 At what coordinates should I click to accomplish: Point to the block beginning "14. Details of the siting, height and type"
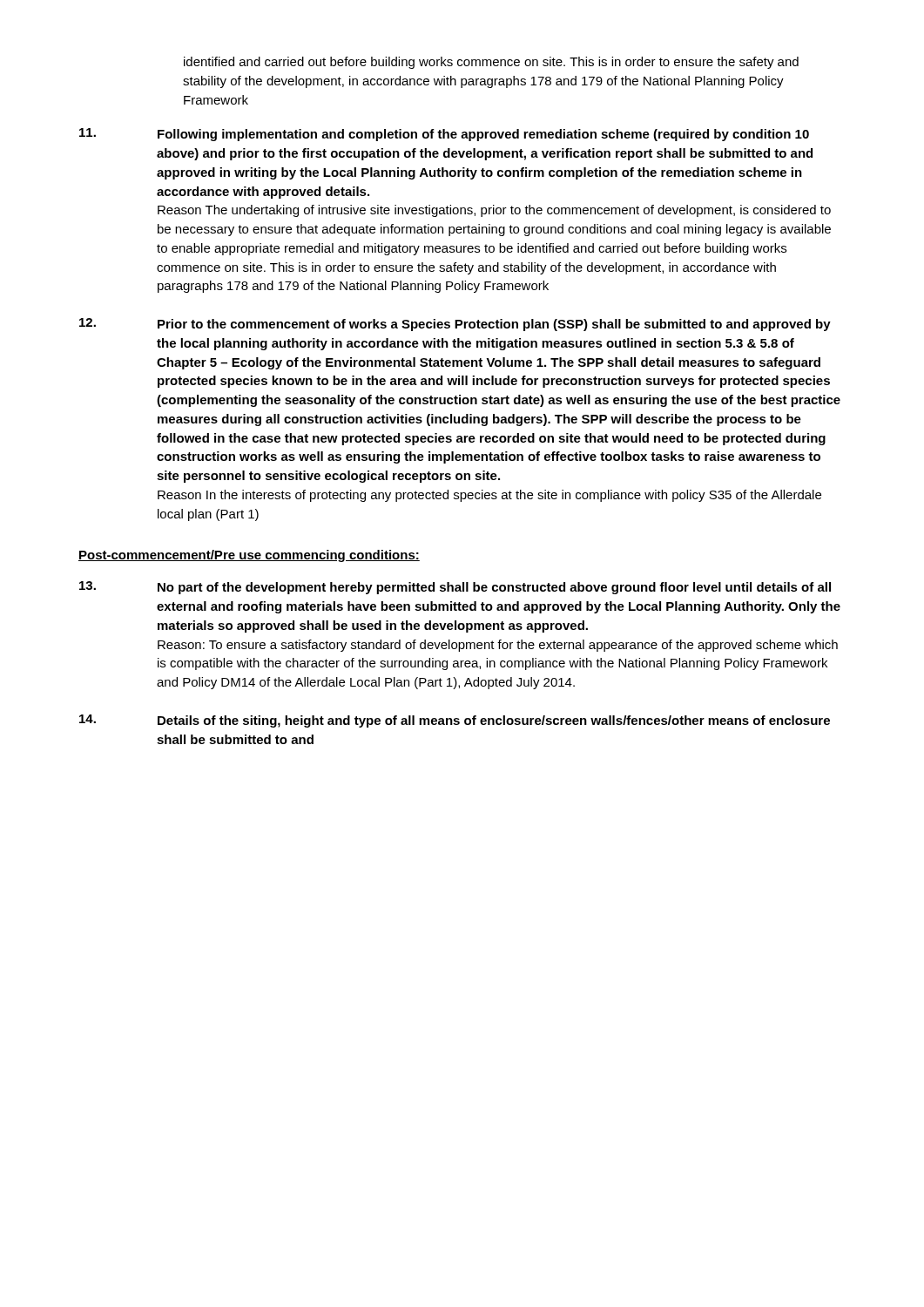point(462,730)
